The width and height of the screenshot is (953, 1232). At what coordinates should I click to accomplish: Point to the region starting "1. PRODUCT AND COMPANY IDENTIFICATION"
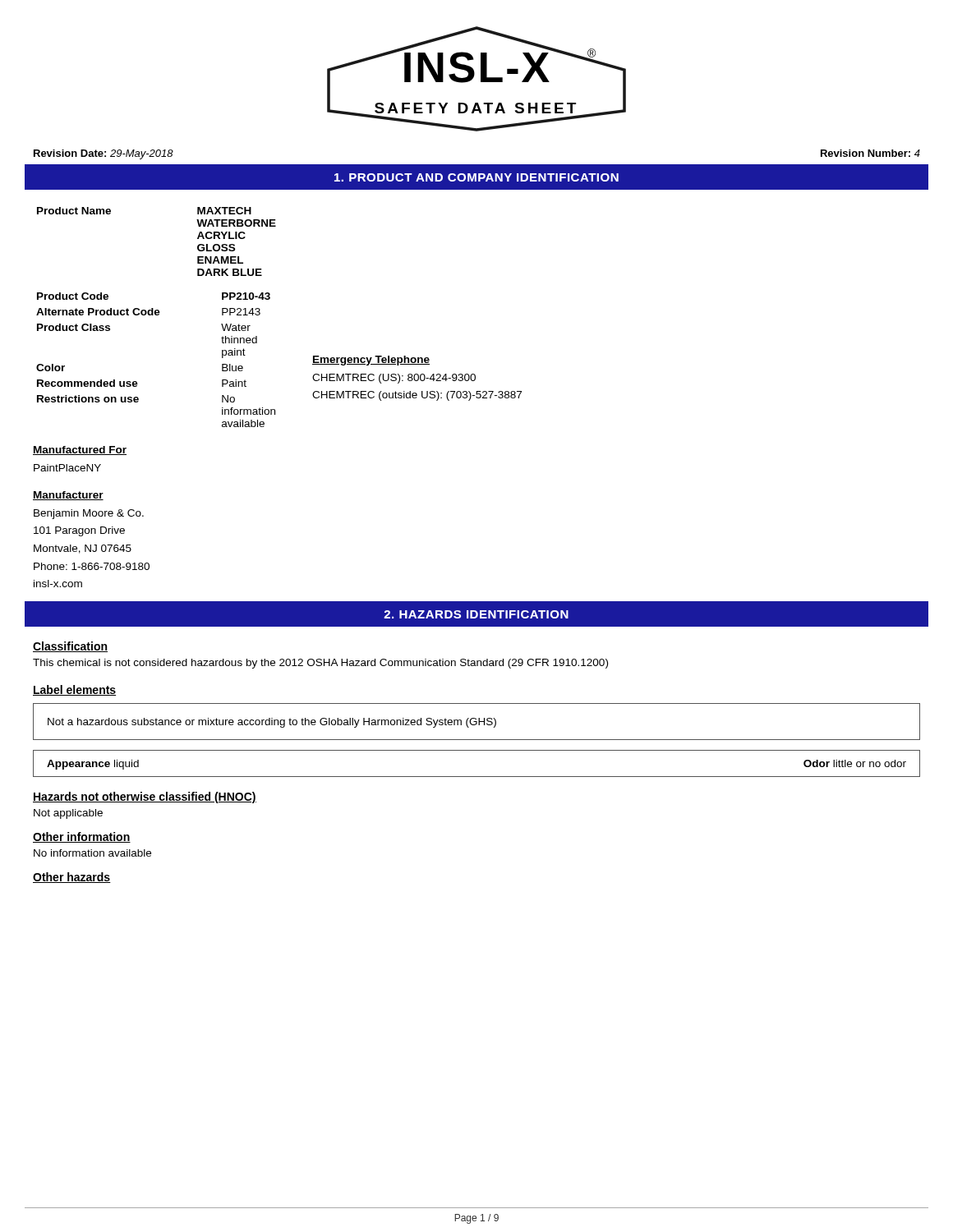click(476, 177)
